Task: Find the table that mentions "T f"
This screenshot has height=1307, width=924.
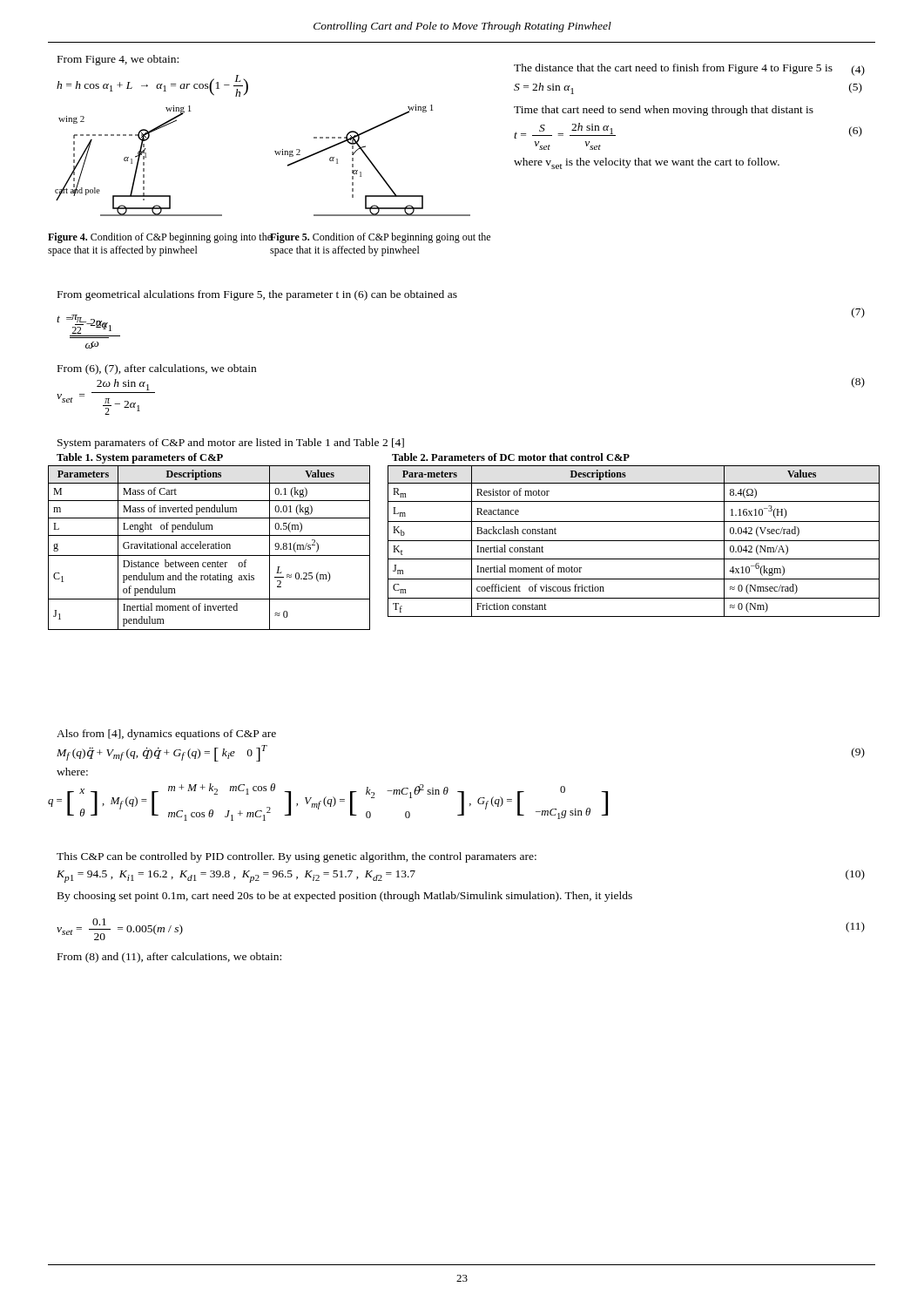Action: coord(634,541)
